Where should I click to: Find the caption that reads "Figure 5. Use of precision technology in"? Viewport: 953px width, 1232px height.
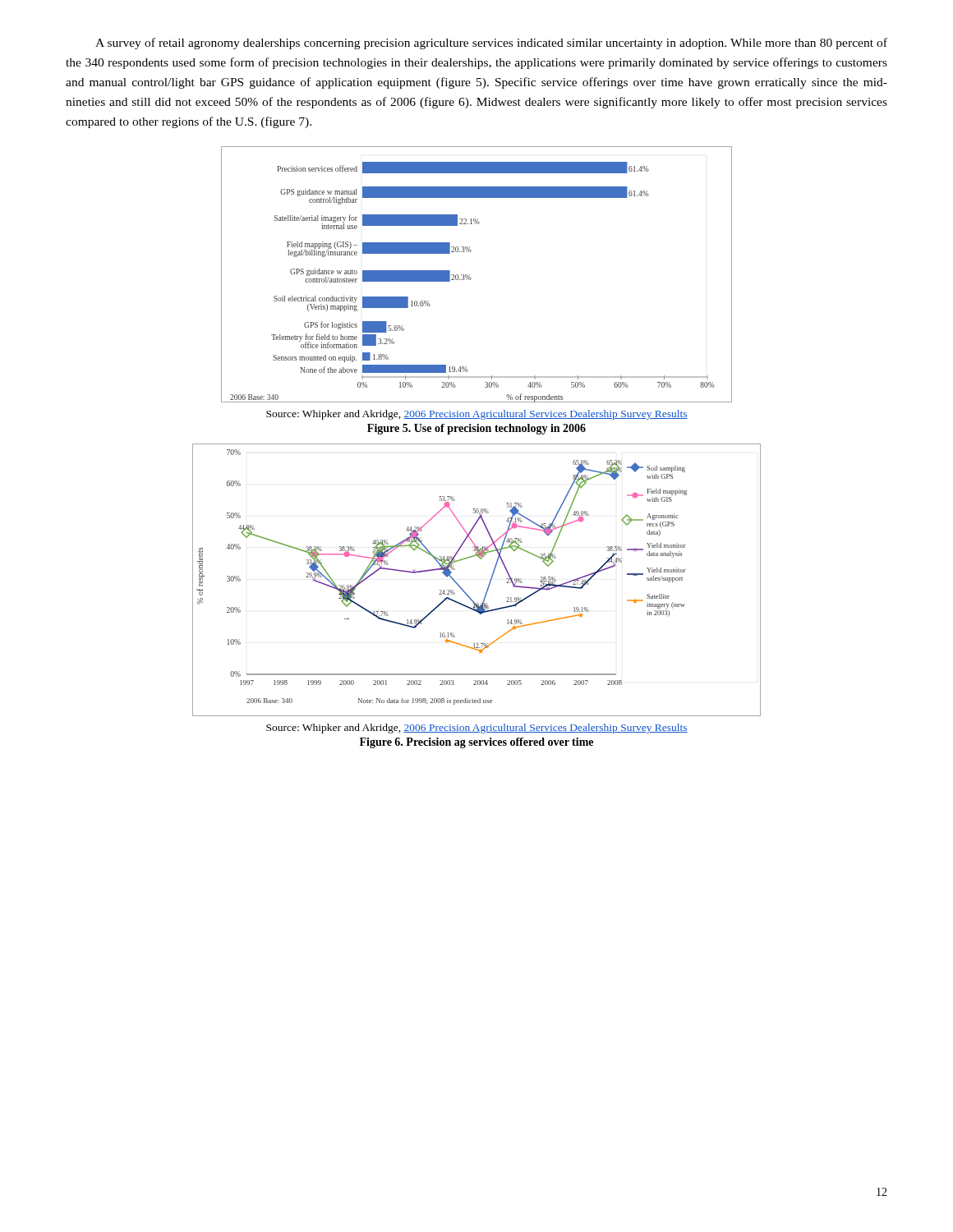(476, 428)
